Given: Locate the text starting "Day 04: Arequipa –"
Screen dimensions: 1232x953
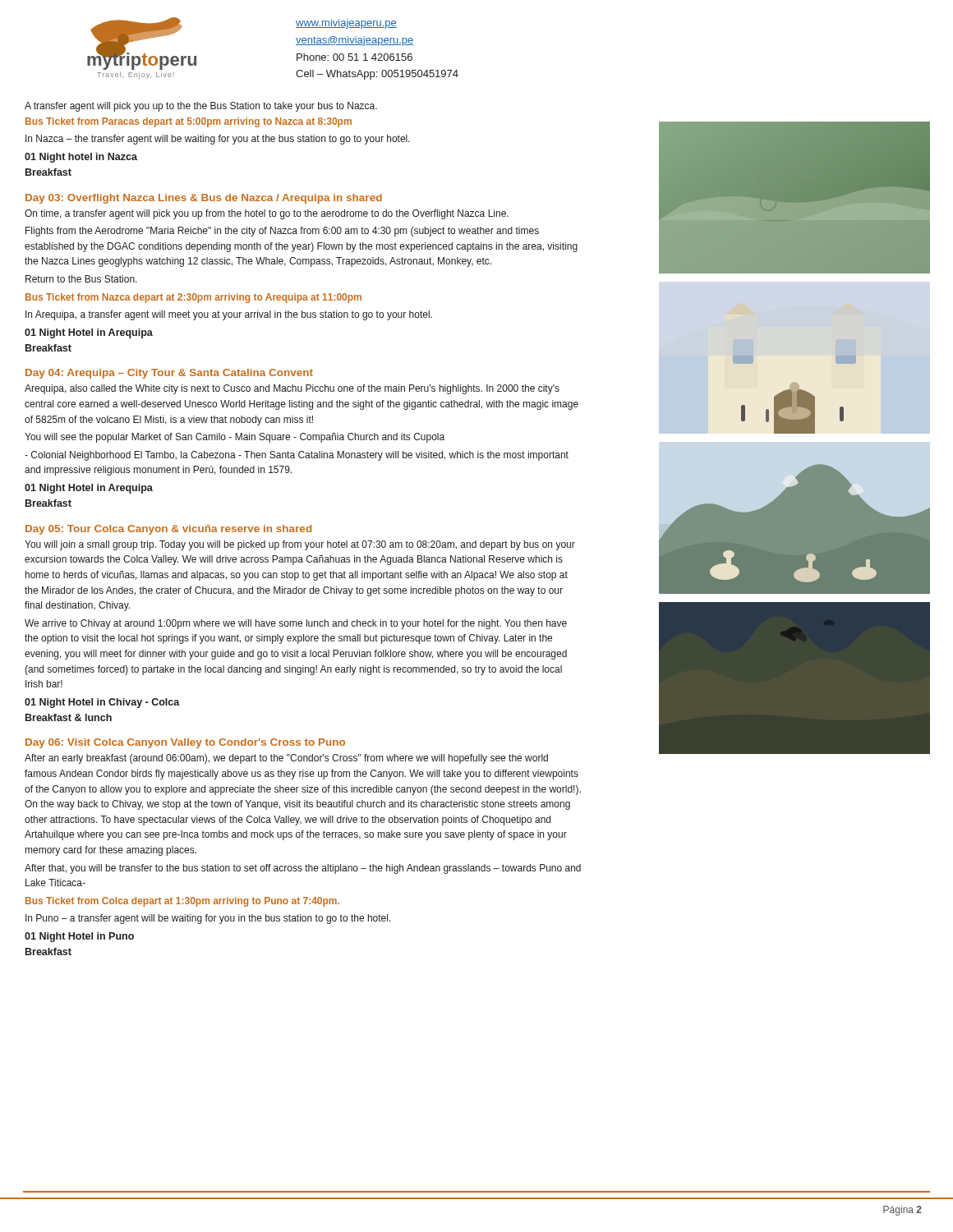Looking at the screenshot, I should click(x=169, y=373).
